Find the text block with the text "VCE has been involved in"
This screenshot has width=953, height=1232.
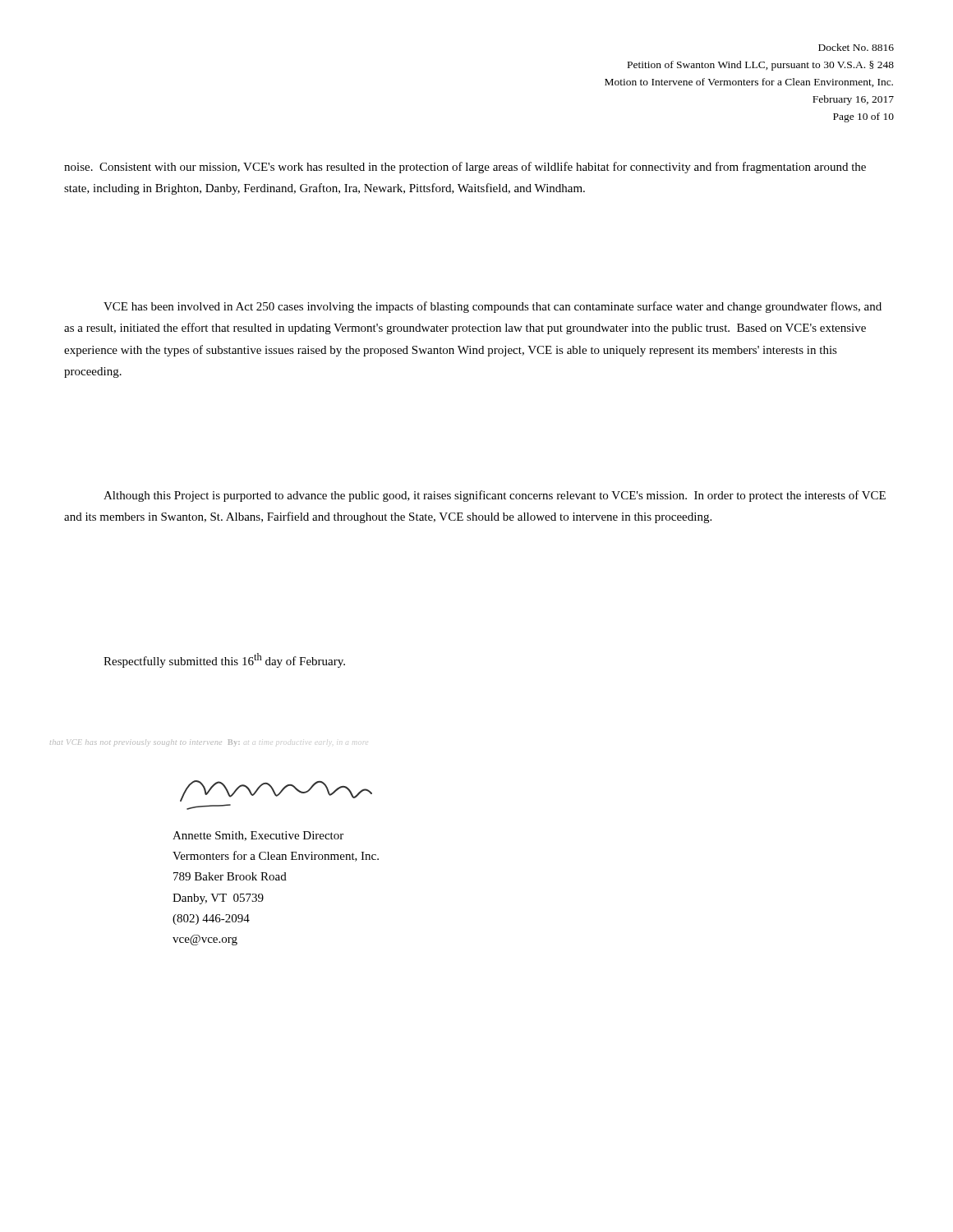click(473, 339)
